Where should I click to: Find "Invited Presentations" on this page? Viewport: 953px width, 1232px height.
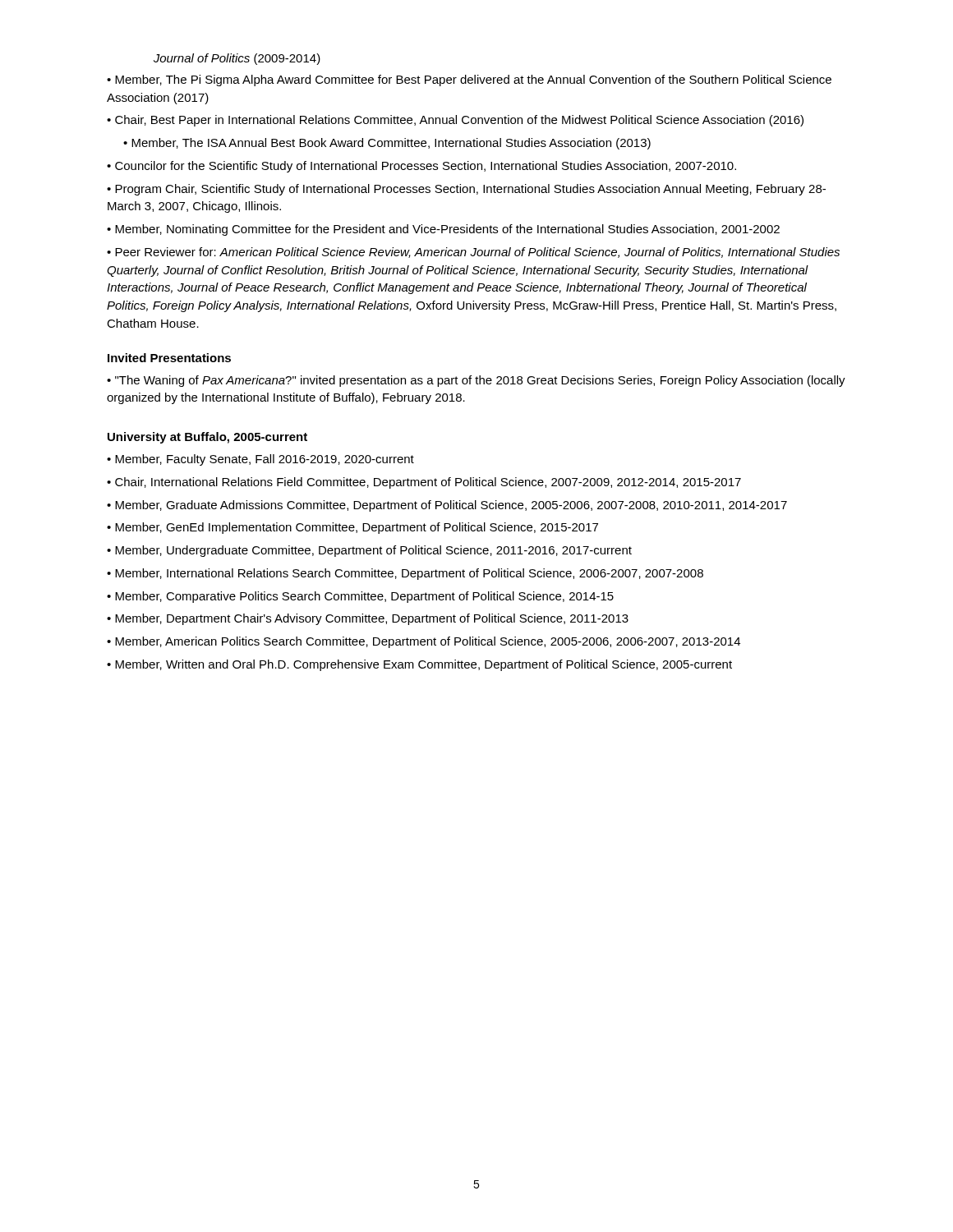[169, 357]
